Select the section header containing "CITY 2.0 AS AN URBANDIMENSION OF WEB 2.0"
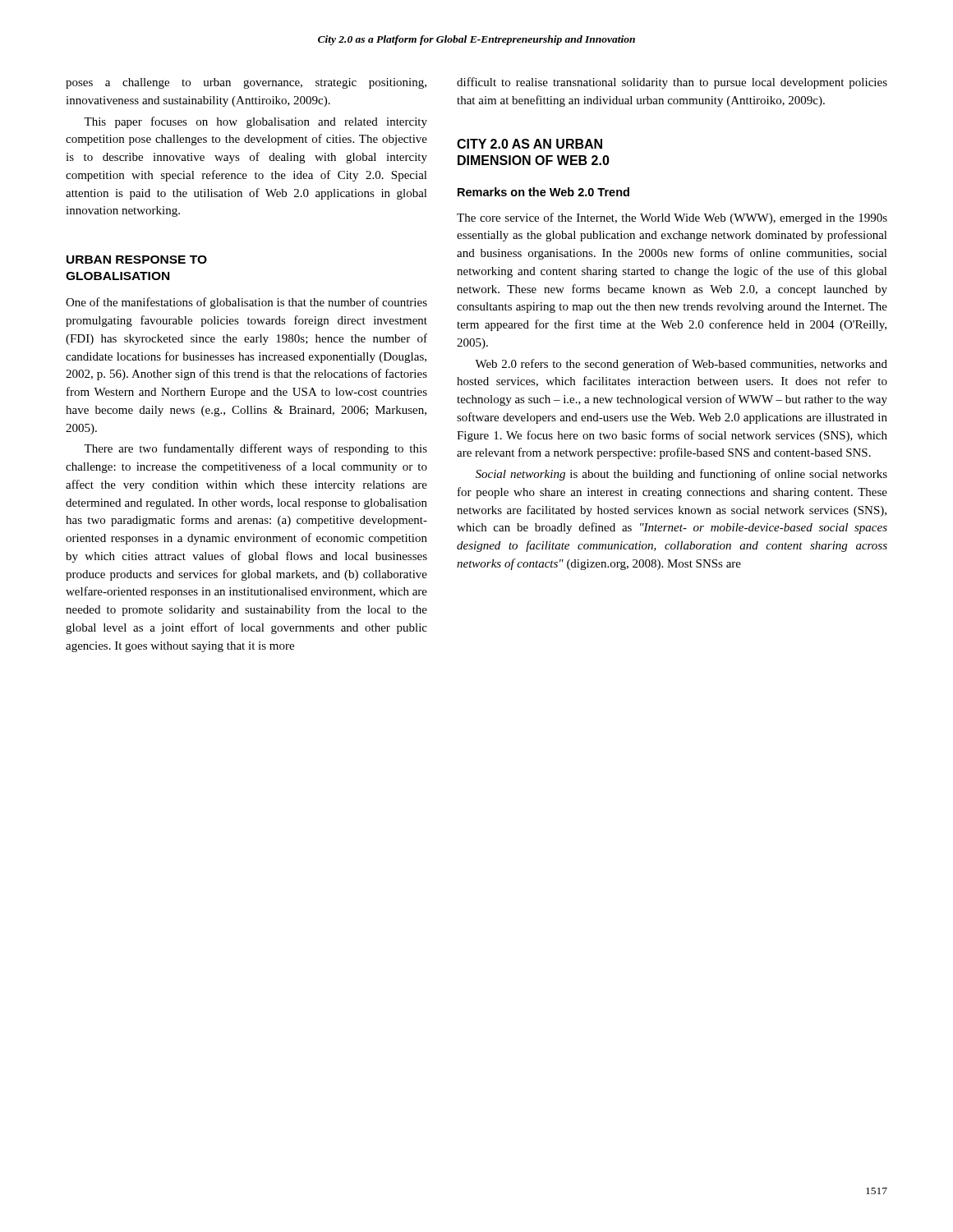This screenshot has height=1232, width=953. pos(533,152)
